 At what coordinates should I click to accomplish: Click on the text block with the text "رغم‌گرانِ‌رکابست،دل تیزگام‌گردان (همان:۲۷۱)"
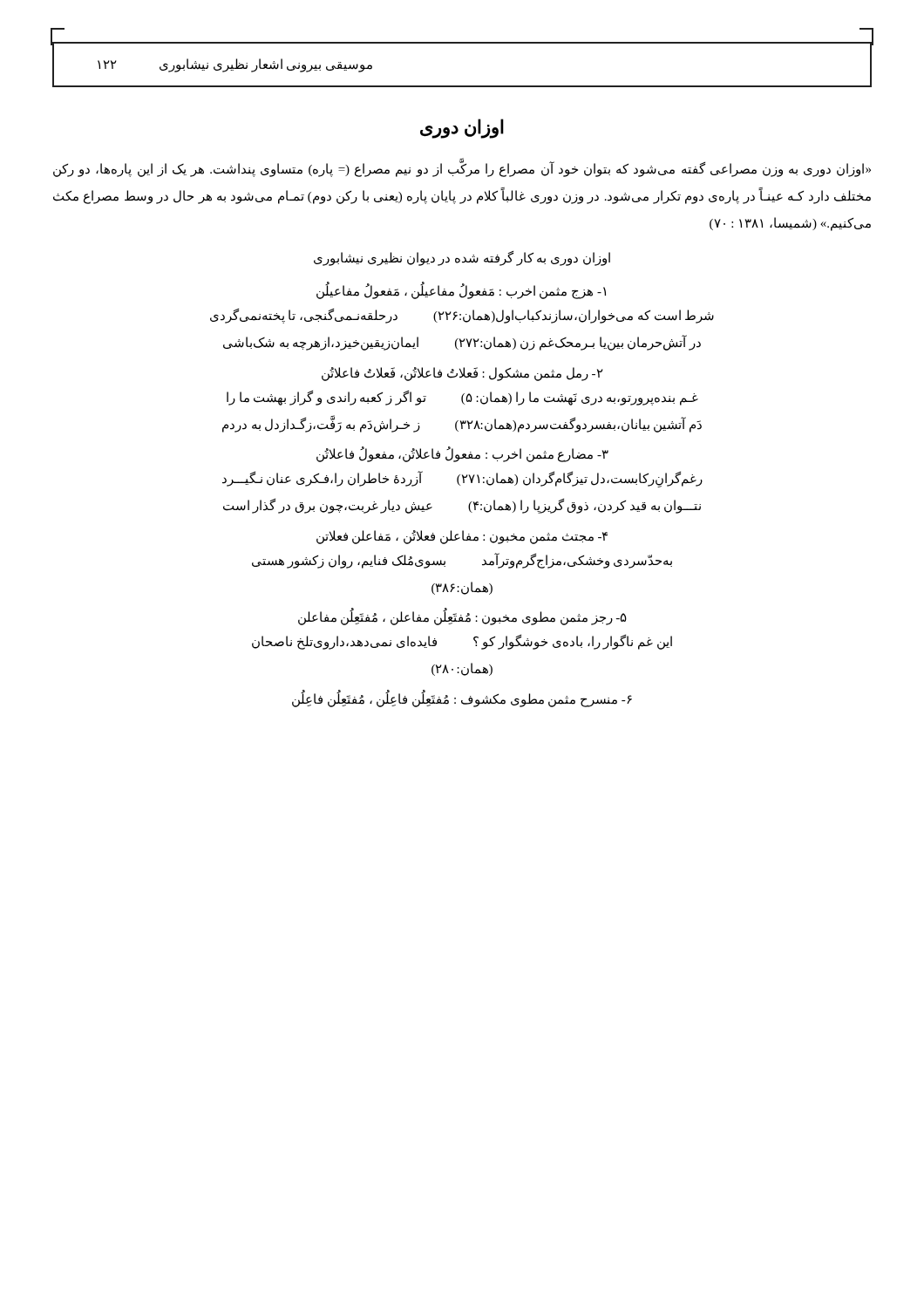point(462,493)
